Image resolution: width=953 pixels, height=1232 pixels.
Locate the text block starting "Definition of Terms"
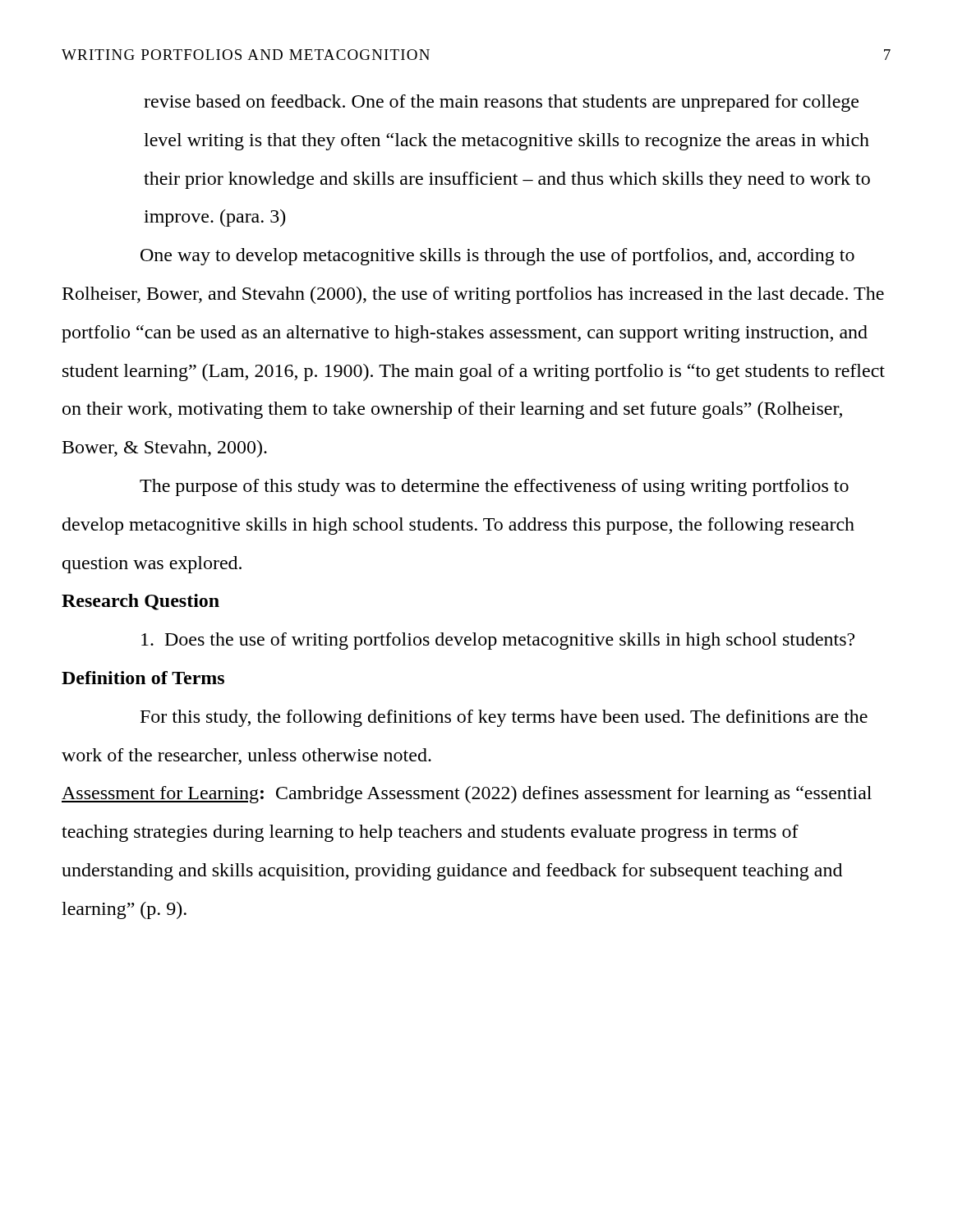coord(143,678)
